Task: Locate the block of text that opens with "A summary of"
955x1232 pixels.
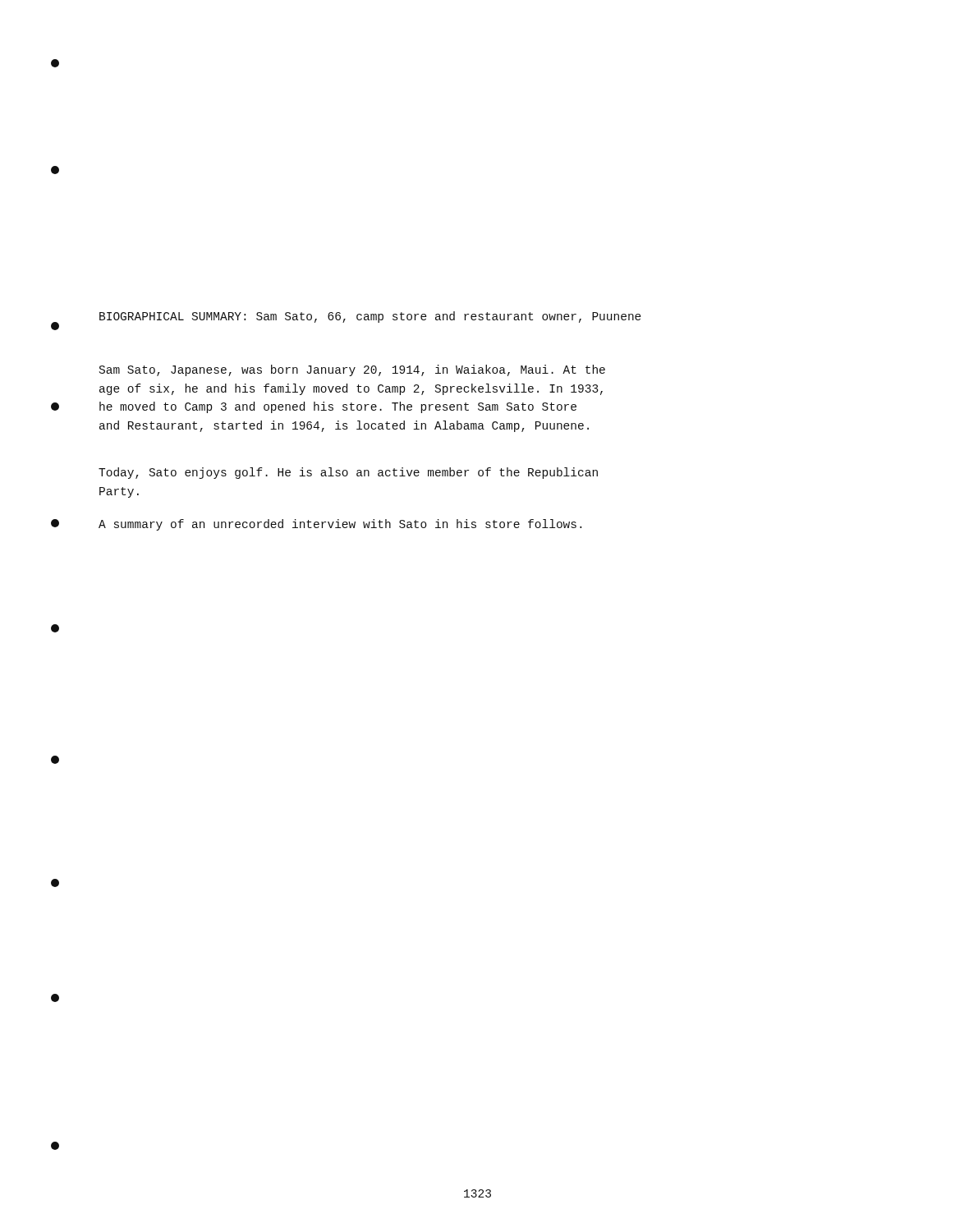Action: pyautogui.click(x=342, y=525)
